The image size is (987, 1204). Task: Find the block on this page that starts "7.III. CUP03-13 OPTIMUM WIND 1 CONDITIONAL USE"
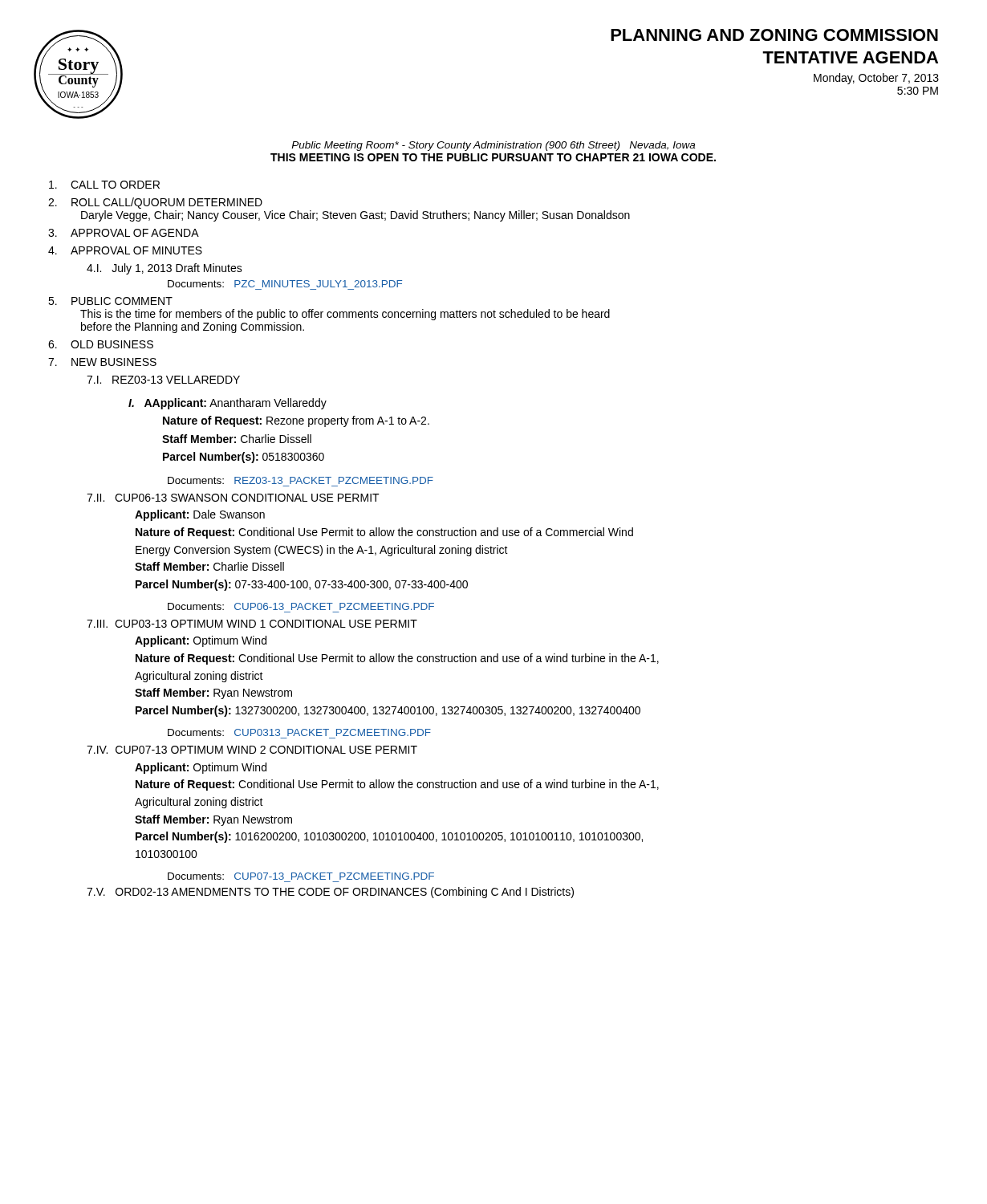pyautogui.click(x=373, y=667)
